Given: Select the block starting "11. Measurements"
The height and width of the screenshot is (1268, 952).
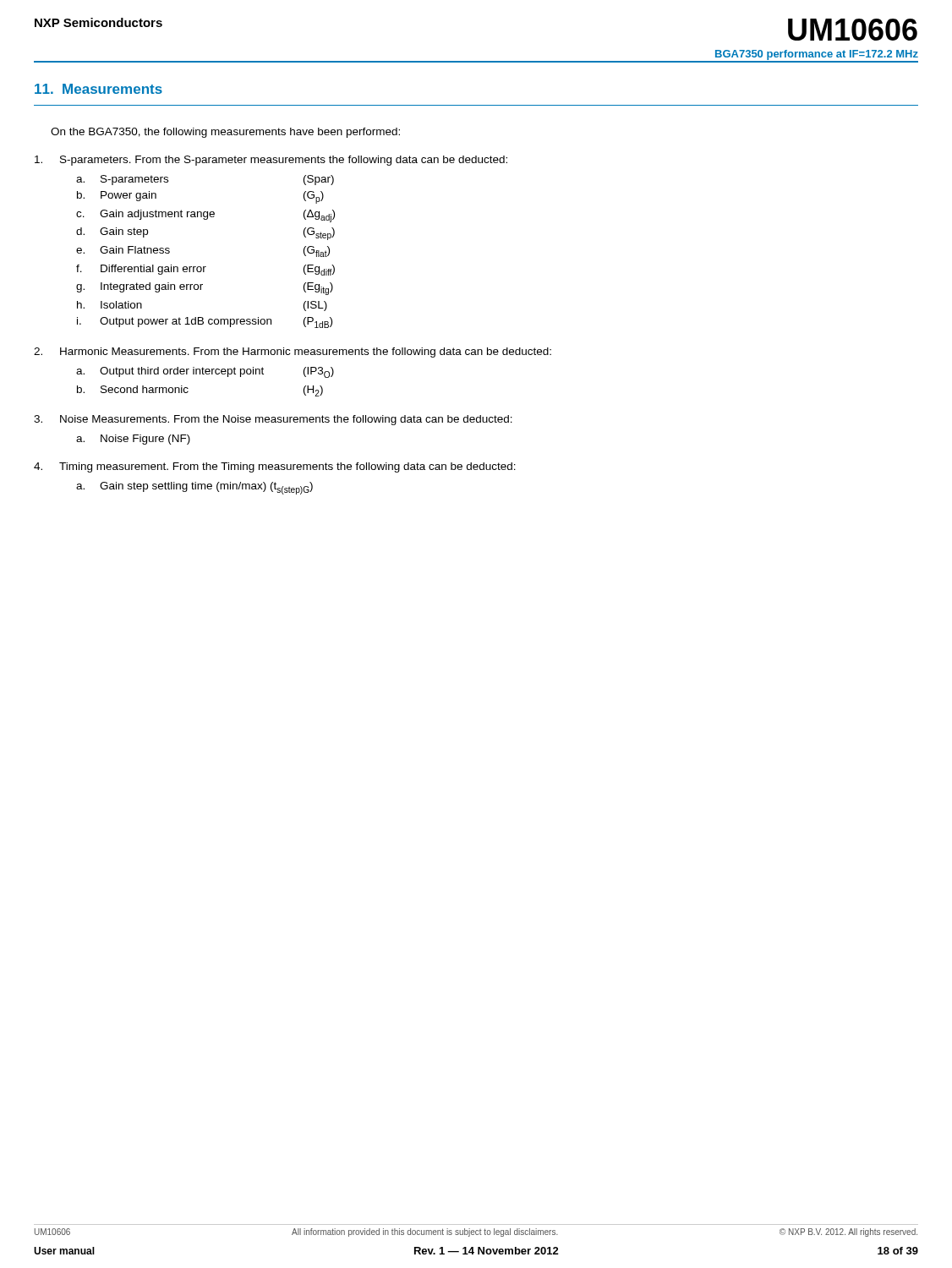Looking at the screenshot, I should (x=98, y=89).
